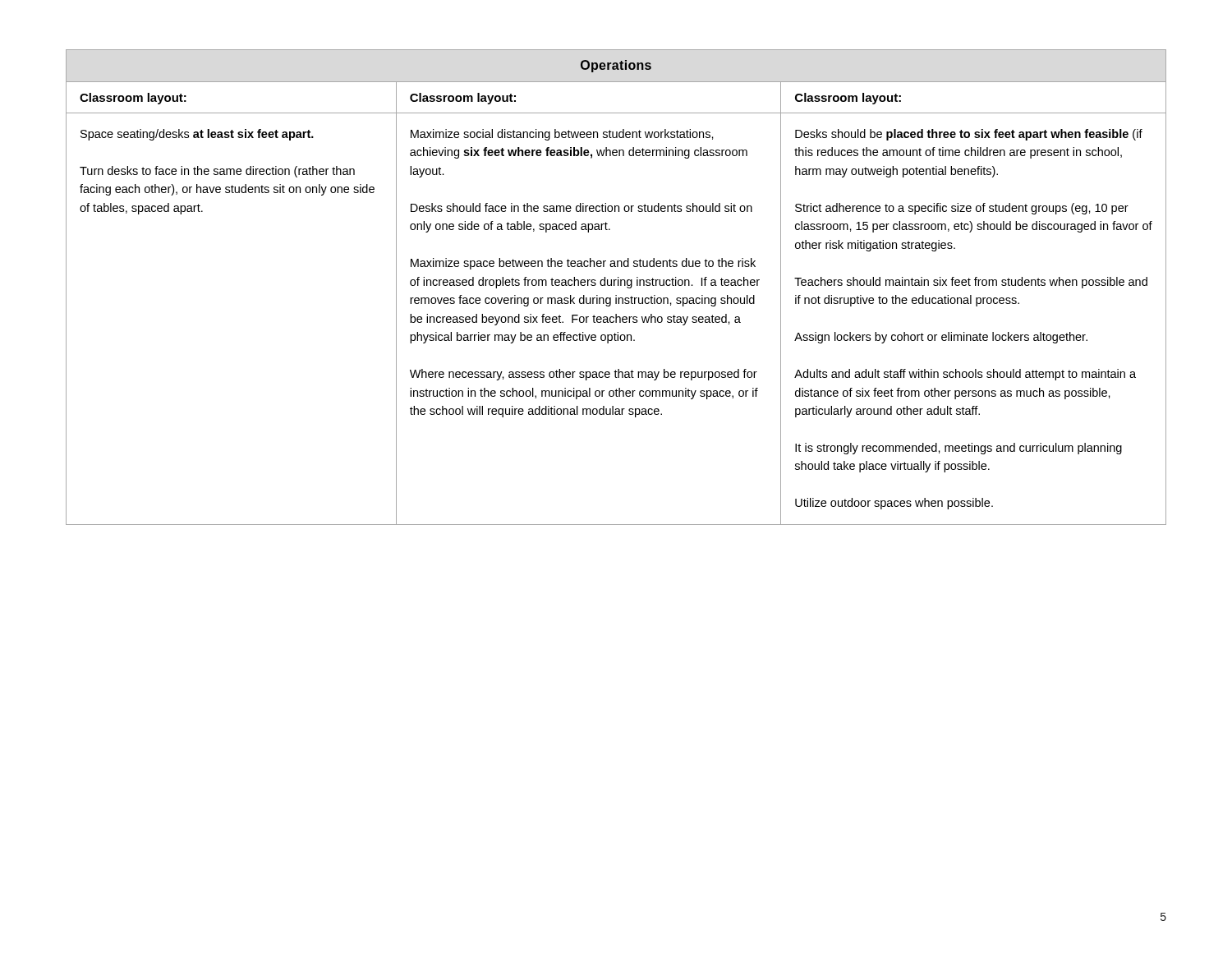Find the table that mentions "Space seating/desks at least six"
The width and height of the screenshot is (1232, 953).
616,287
